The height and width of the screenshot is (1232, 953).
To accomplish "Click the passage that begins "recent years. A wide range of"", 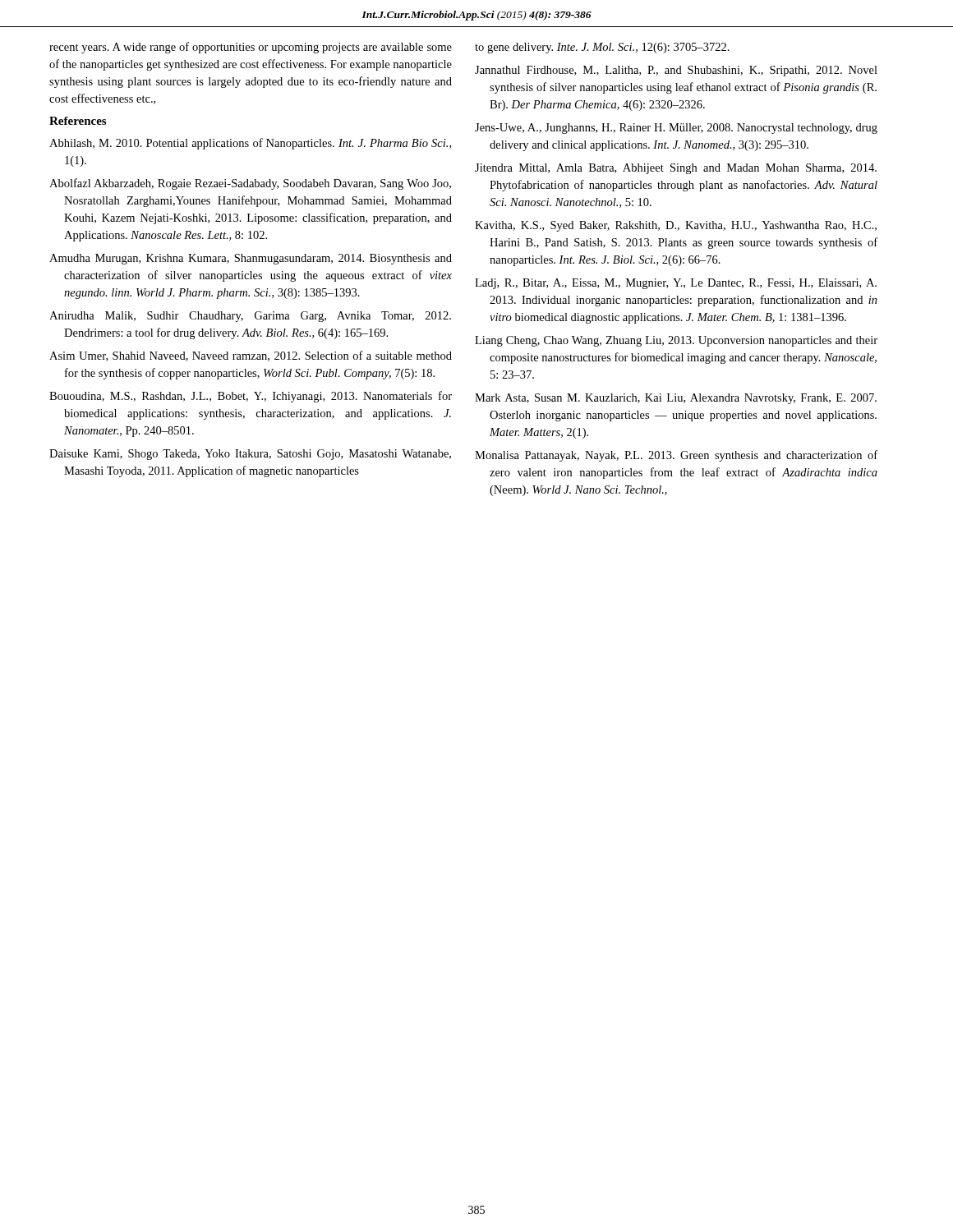I will tap(251, 73).
